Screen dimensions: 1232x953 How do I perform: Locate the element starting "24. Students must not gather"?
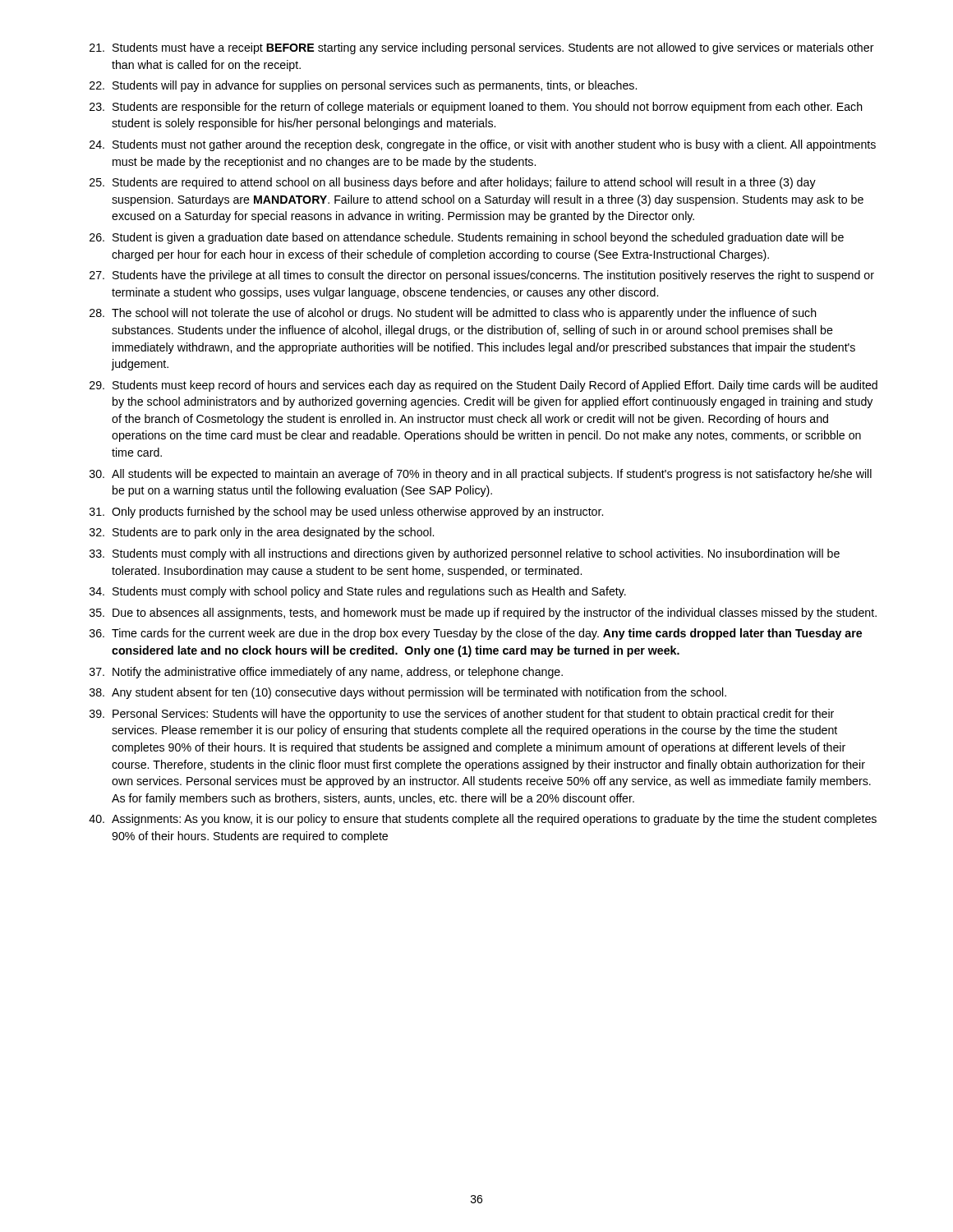(476, 153)
